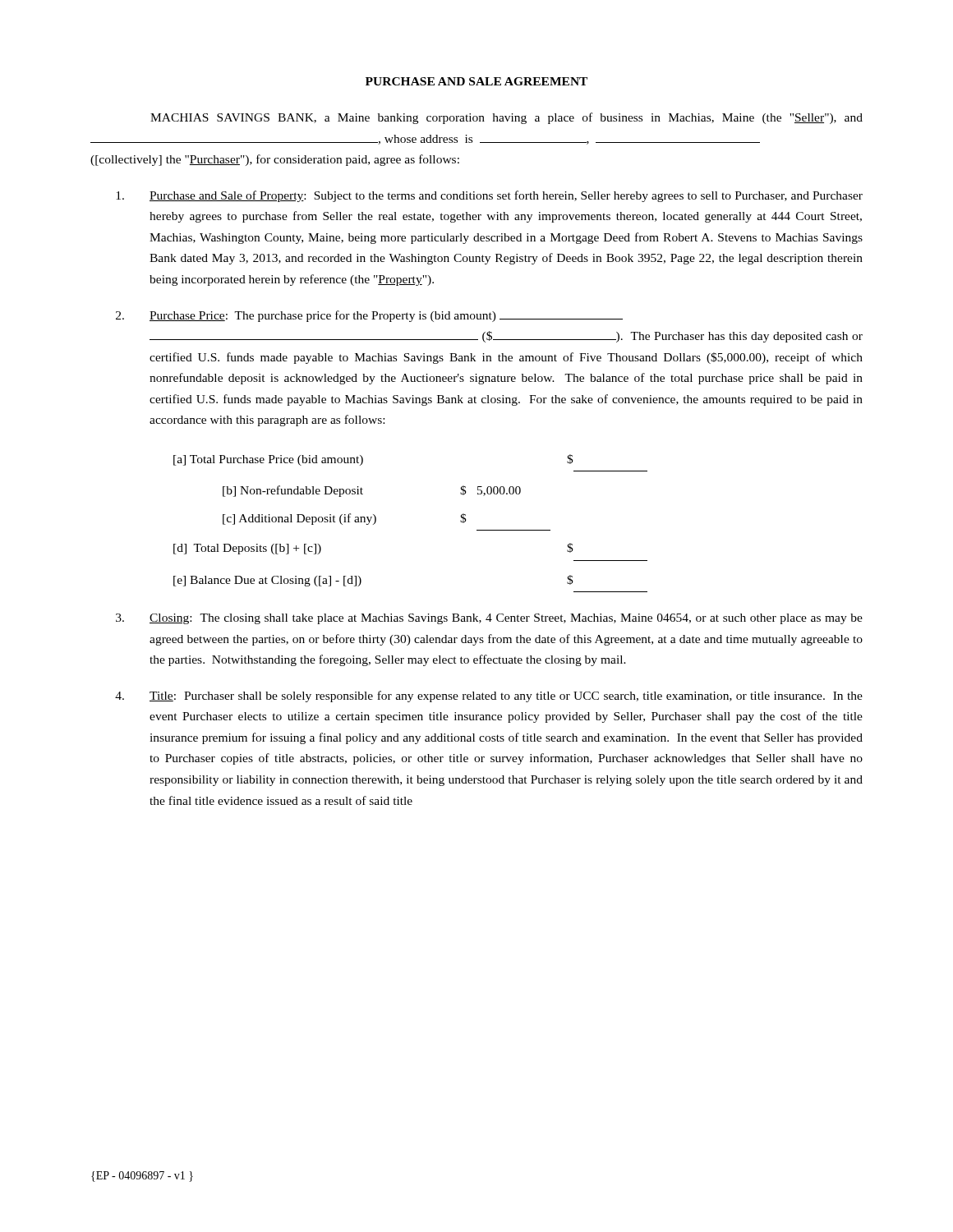Locate the text block that reads "MACHIAS SAVINGS BANK, a Maine banking corporation having"

[x=476, y=138]
